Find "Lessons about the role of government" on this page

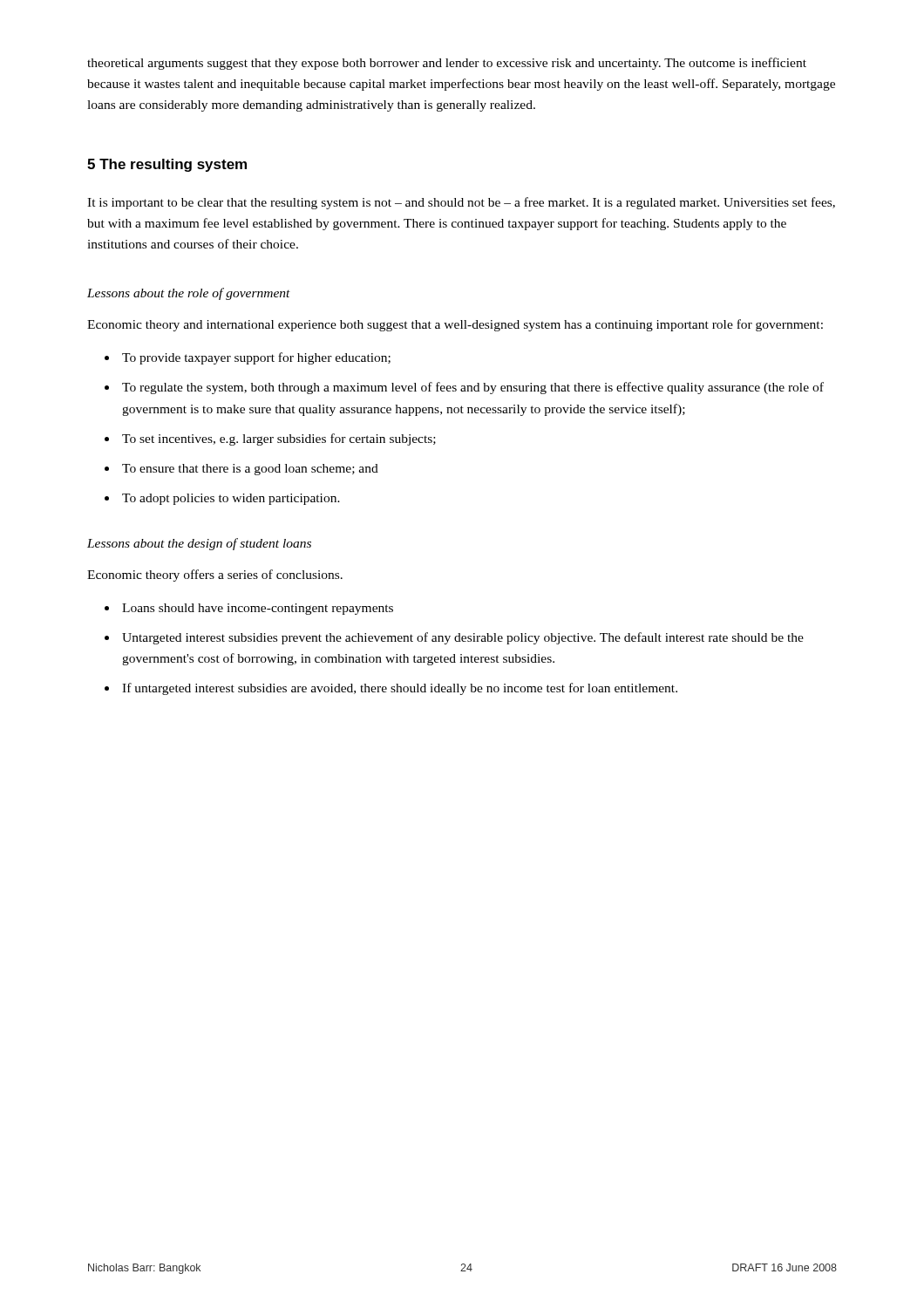(188, 293)
